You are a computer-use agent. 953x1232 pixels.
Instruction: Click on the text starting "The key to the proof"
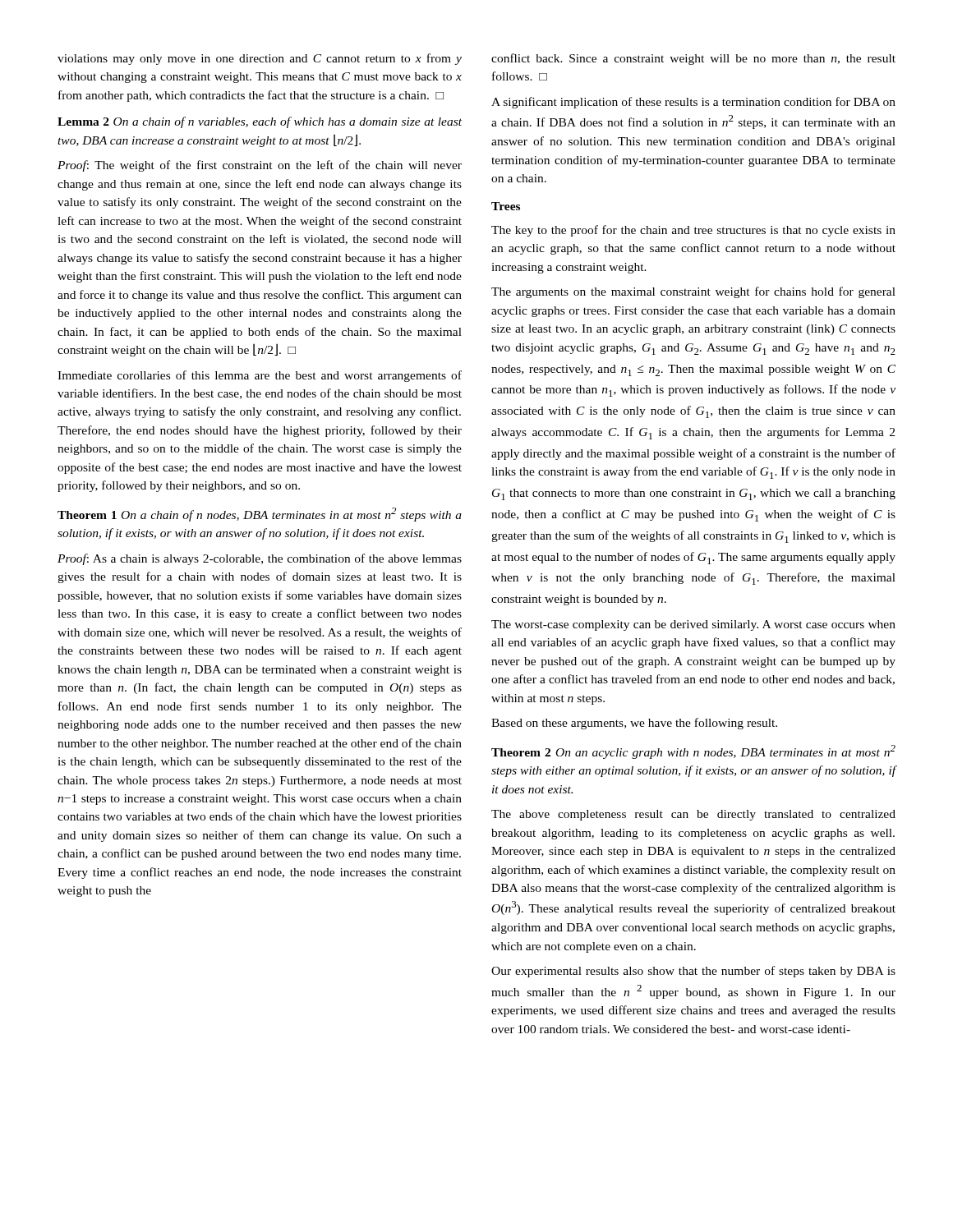(693, 249)
